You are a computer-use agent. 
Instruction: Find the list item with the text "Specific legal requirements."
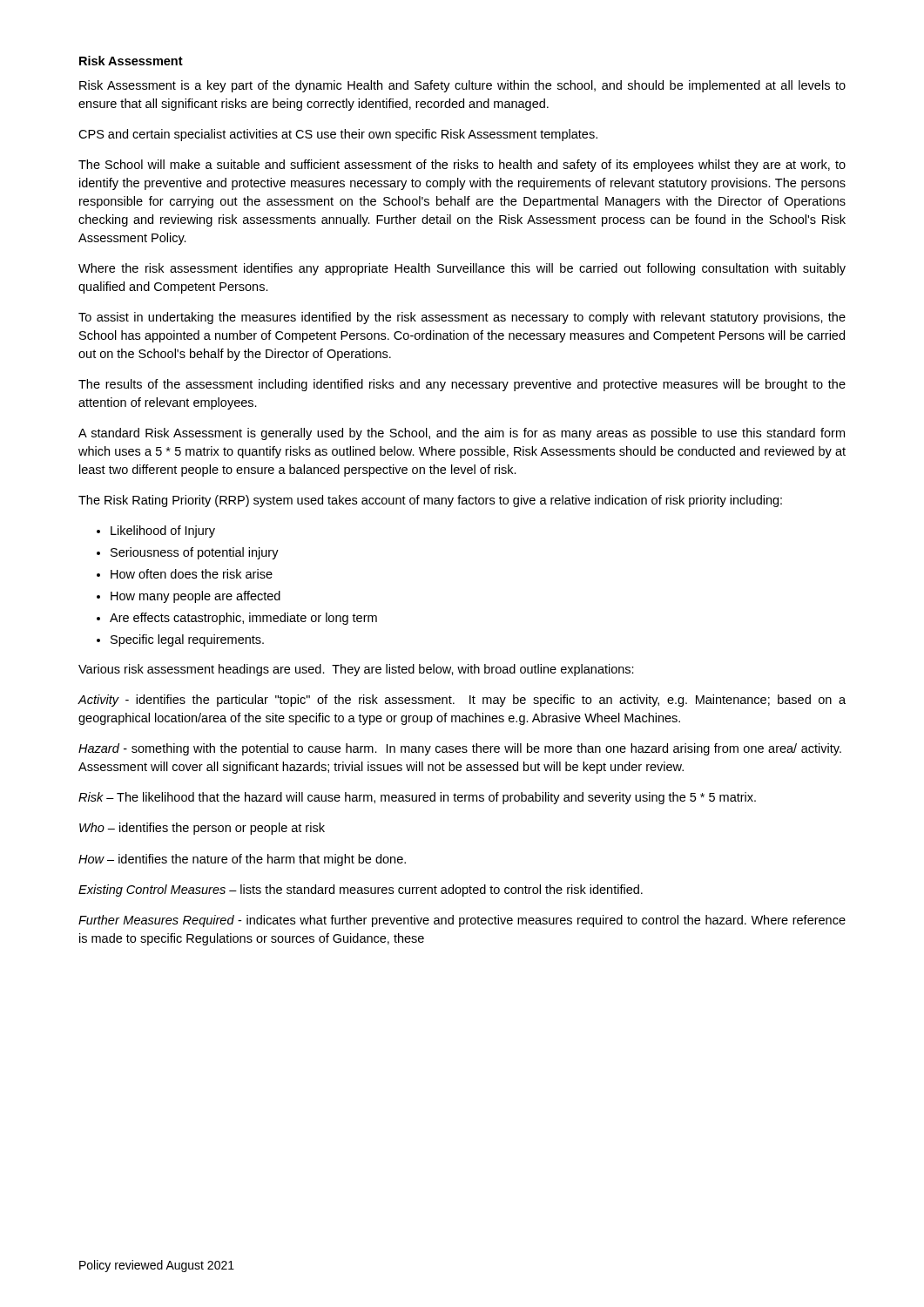[x=187, y=640]
